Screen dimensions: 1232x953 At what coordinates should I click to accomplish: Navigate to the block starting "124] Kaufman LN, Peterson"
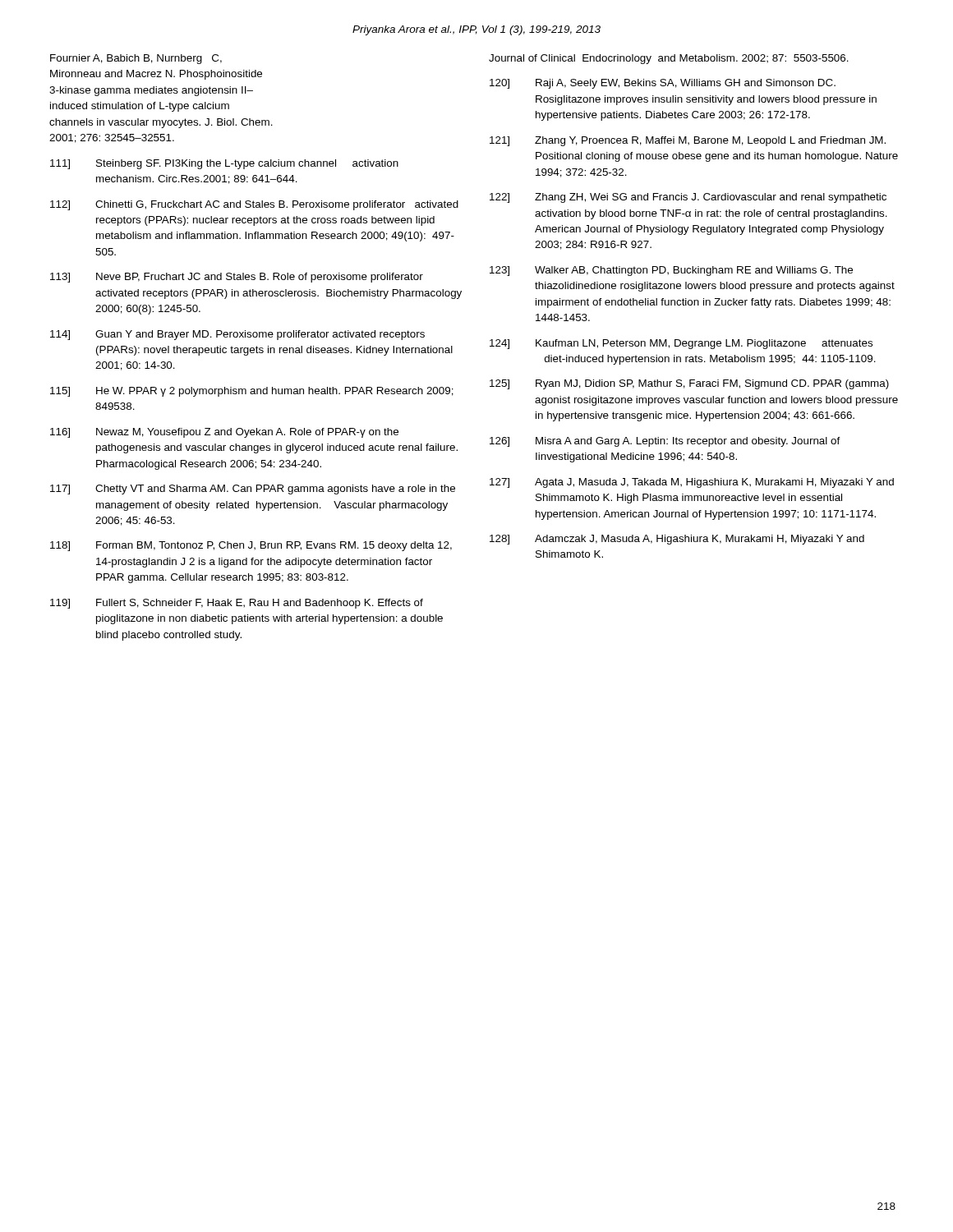click(696, 351)
